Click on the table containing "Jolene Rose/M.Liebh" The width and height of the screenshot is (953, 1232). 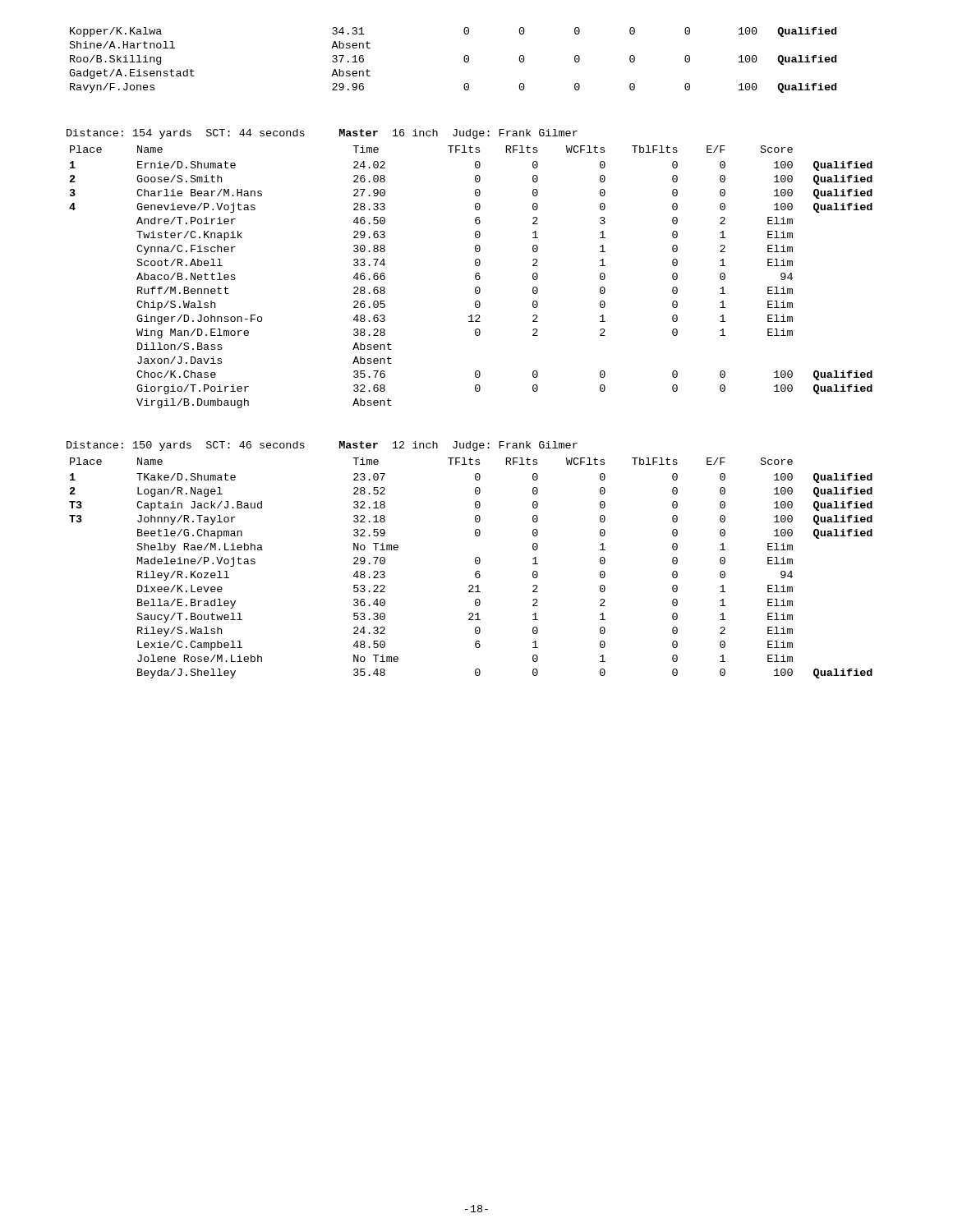point(485,568)
